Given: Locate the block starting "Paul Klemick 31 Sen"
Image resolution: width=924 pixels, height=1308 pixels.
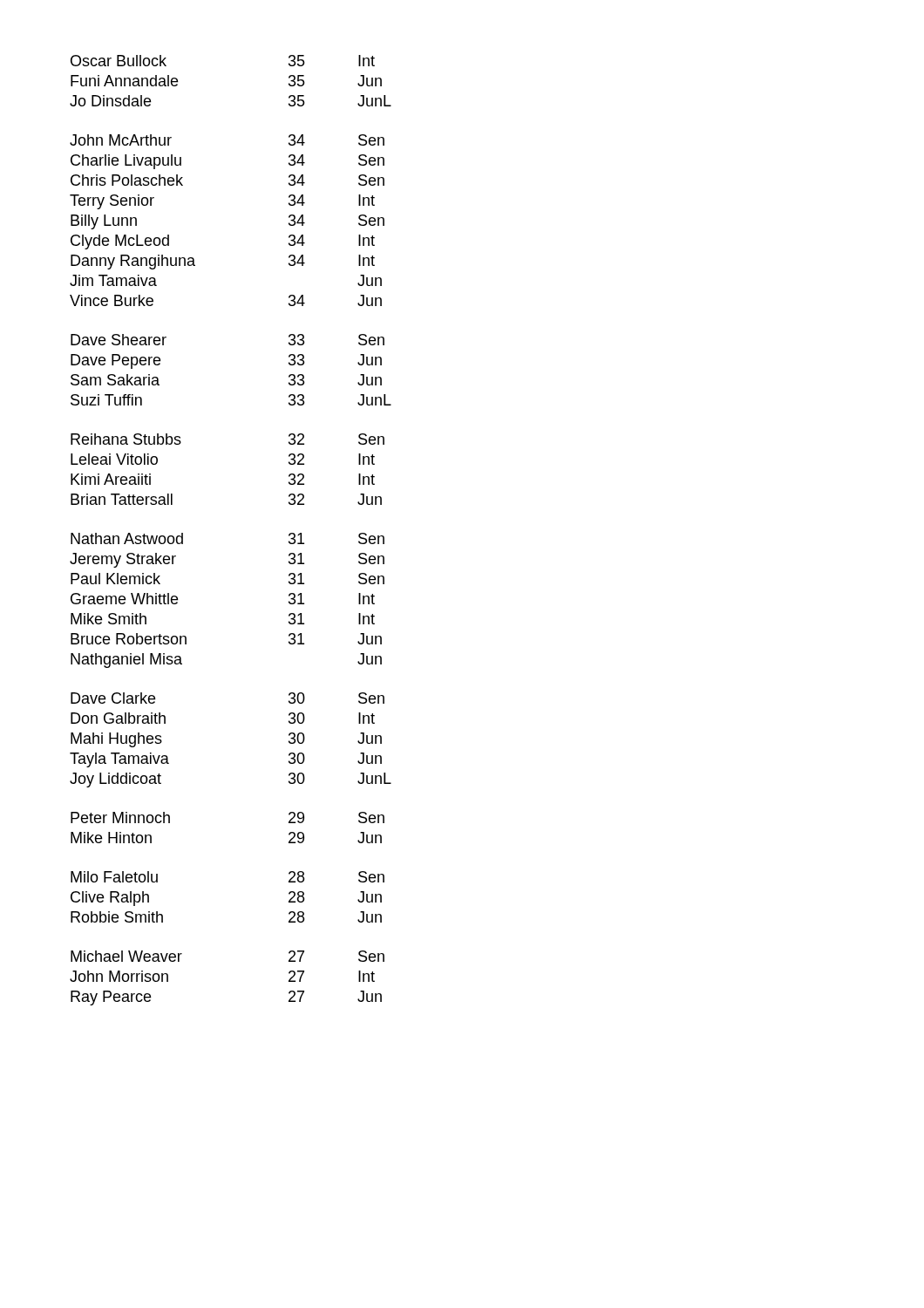Looking at the screenshot, I should (117, 579).
